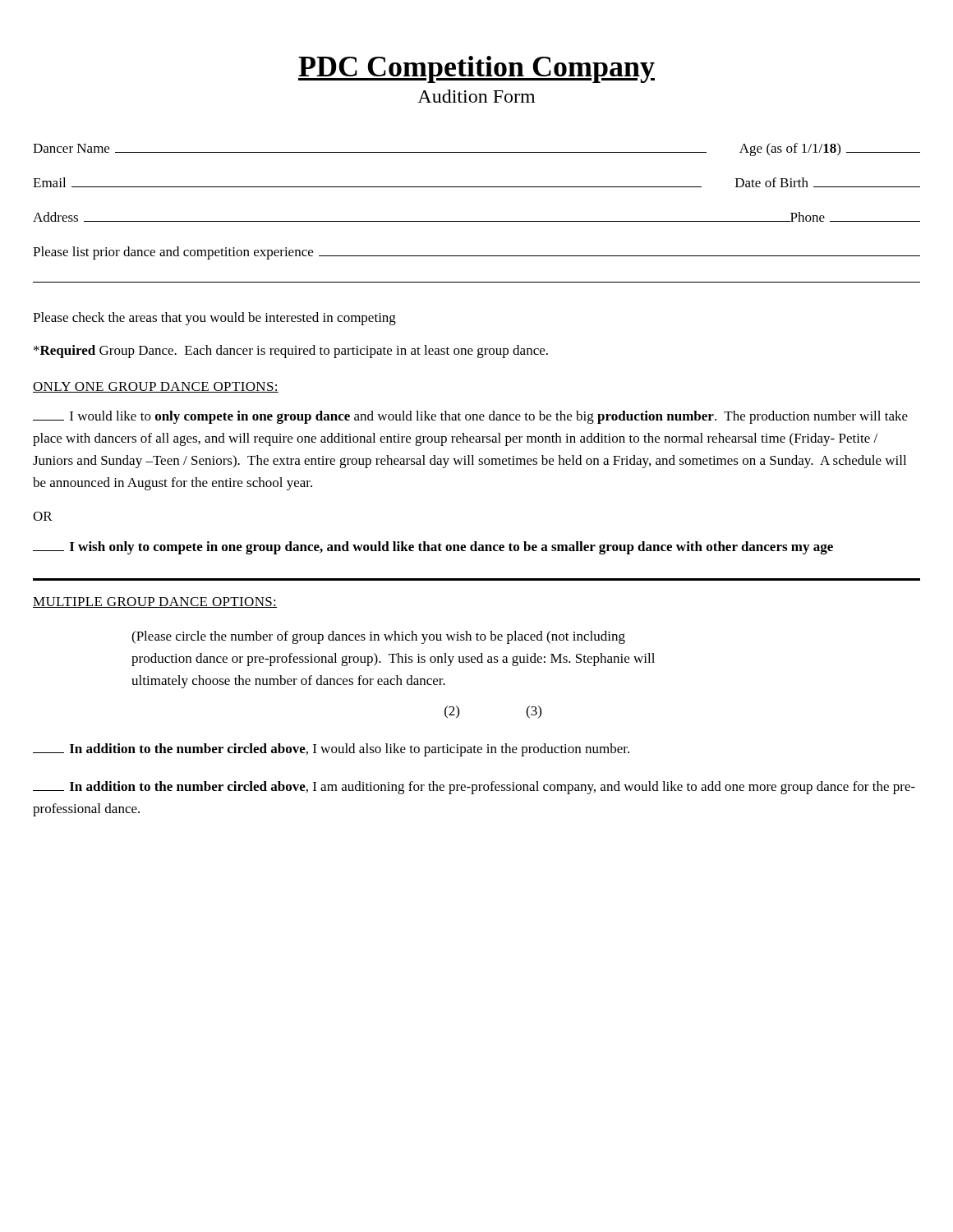Where is the passage that starts "(Please circle the number of group dances in"?
The height and width of the screenshot is (1232, 953).
393,658
